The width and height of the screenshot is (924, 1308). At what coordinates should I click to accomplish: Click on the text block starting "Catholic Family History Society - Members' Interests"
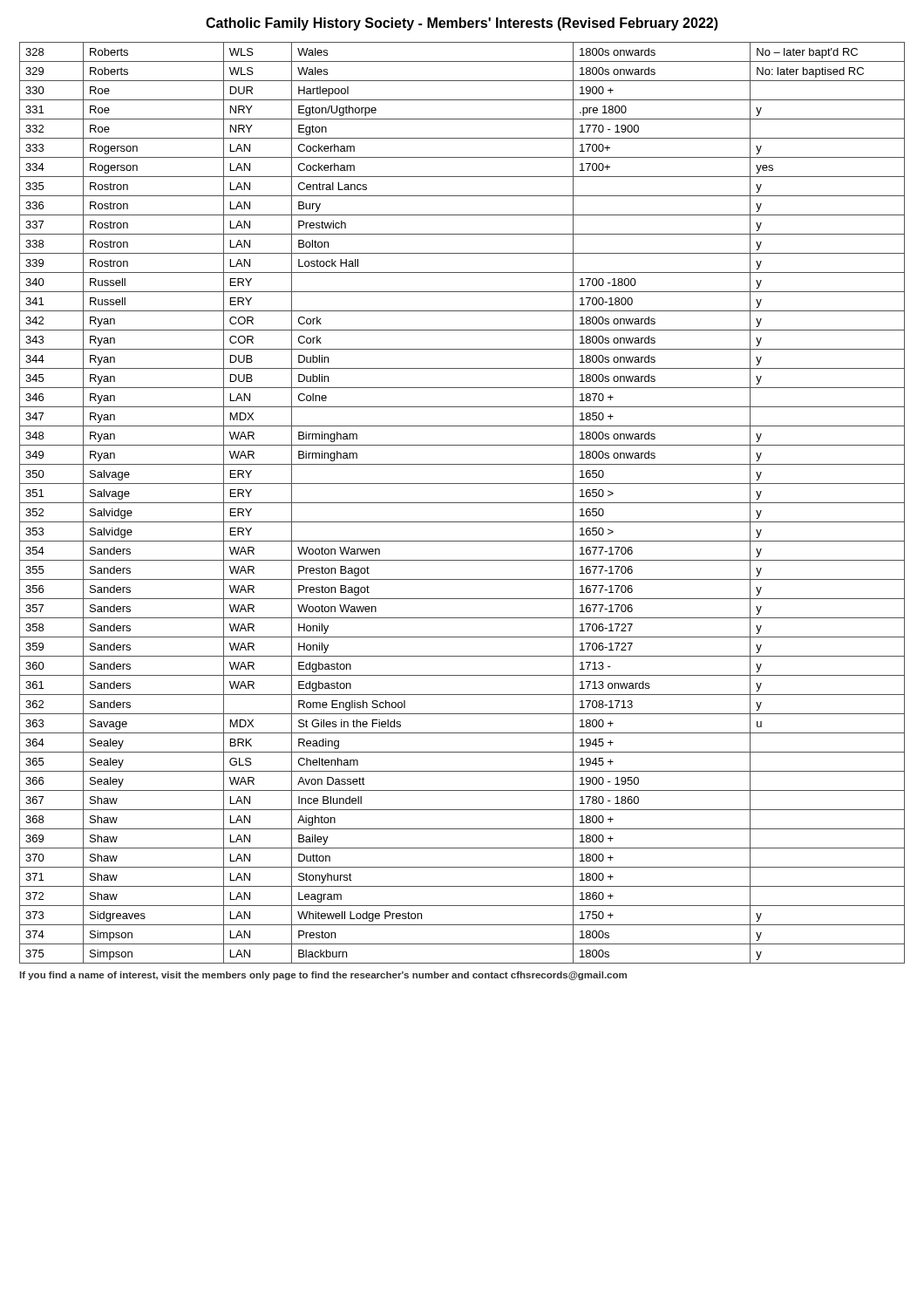point(462,23)
